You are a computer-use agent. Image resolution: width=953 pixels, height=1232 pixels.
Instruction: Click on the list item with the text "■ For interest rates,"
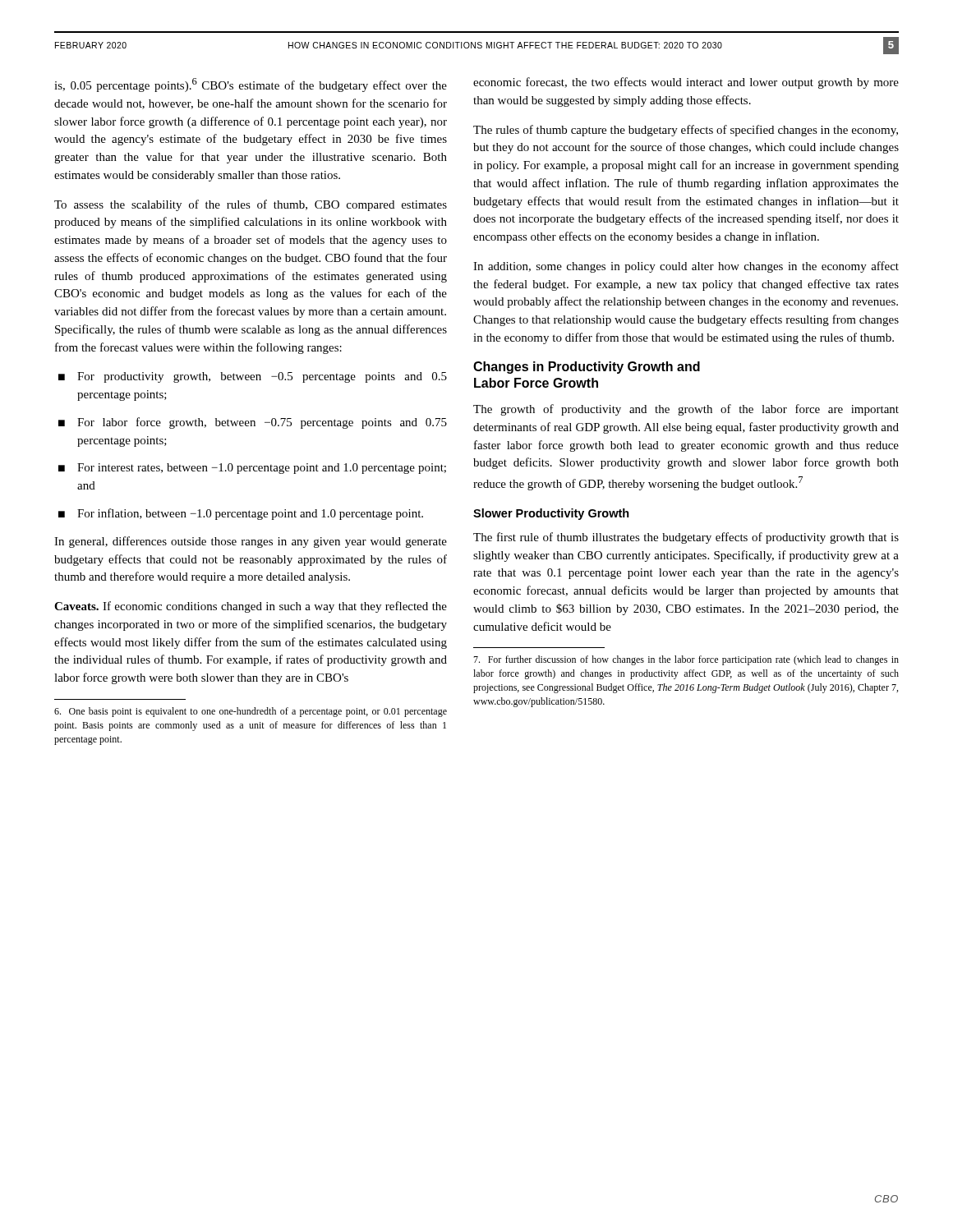tap(252, 477)
